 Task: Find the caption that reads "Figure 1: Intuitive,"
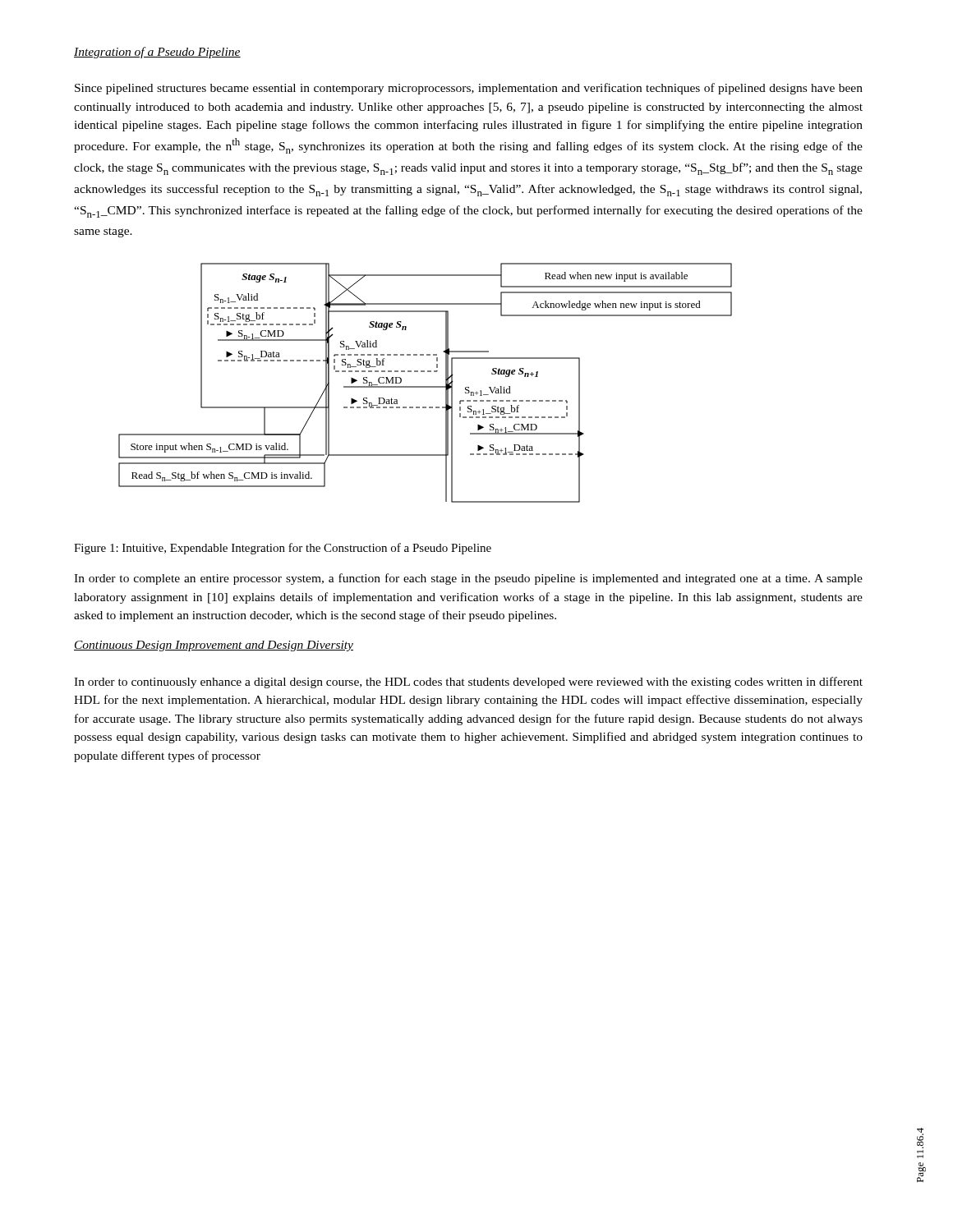[x=283, y=548]
